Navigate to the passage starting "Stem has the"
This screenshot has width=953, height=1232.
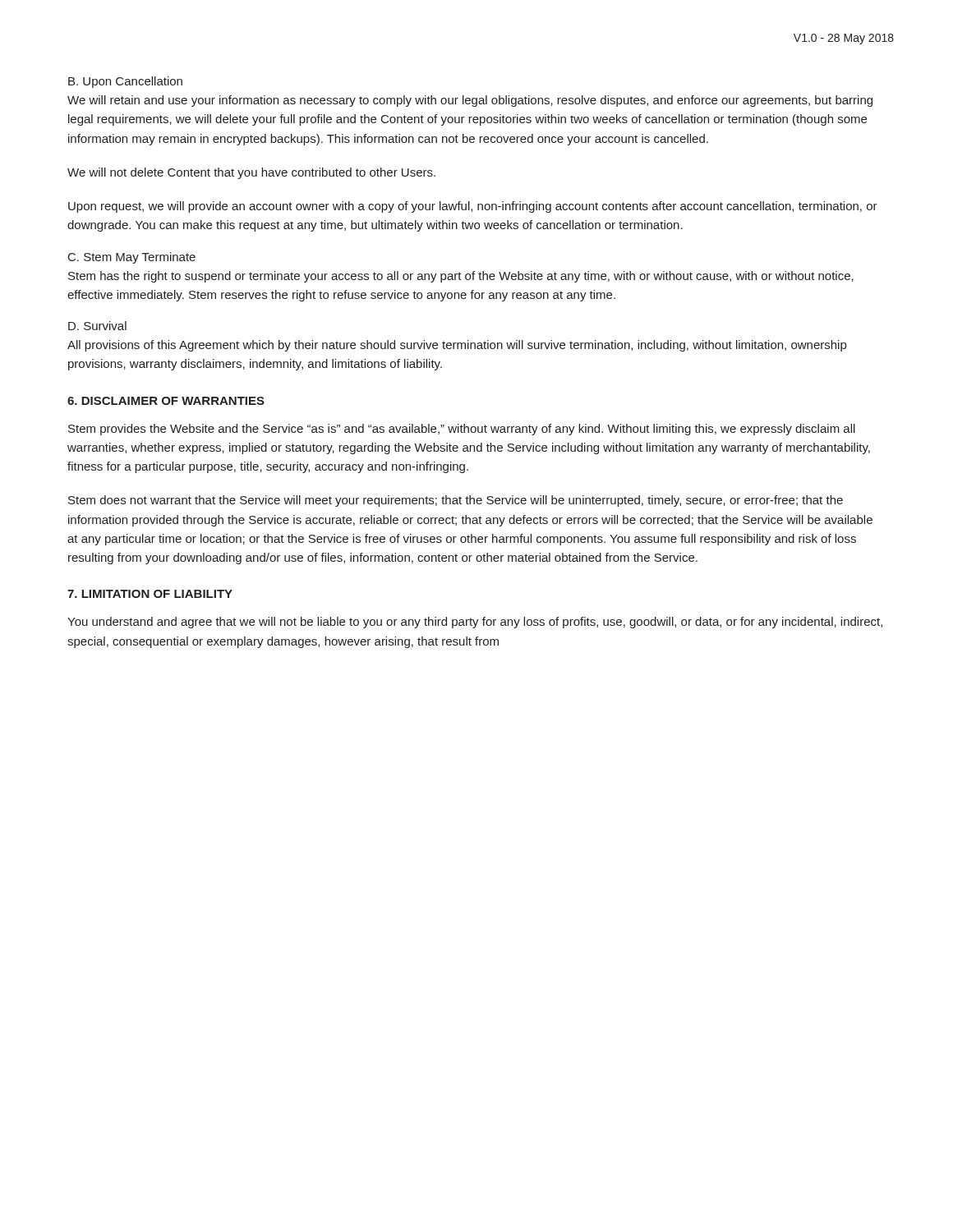[x=461, y=285]
